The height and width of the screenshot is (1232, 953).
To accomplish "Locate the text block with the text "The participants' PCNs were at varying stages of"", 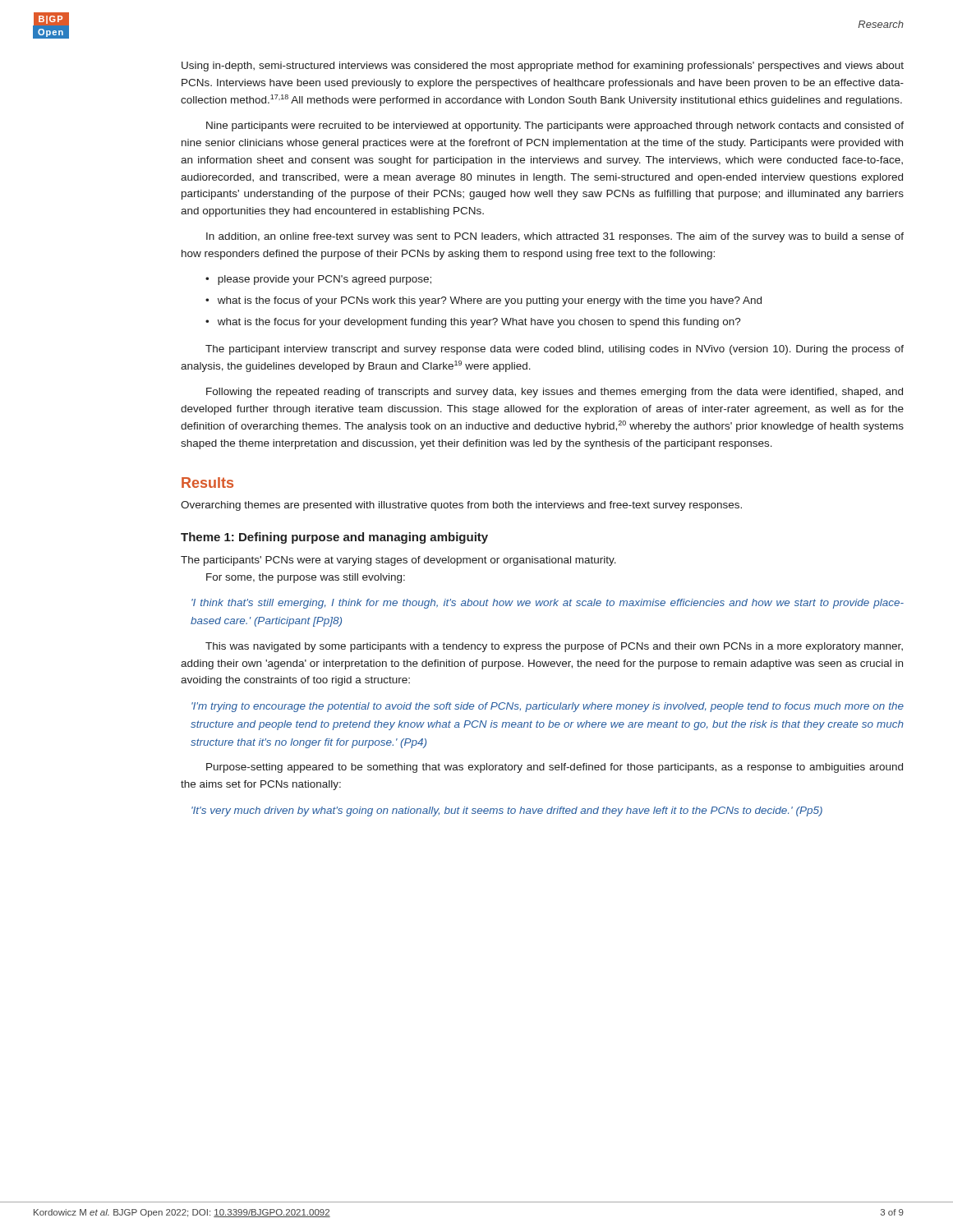I will click(542, 569).
